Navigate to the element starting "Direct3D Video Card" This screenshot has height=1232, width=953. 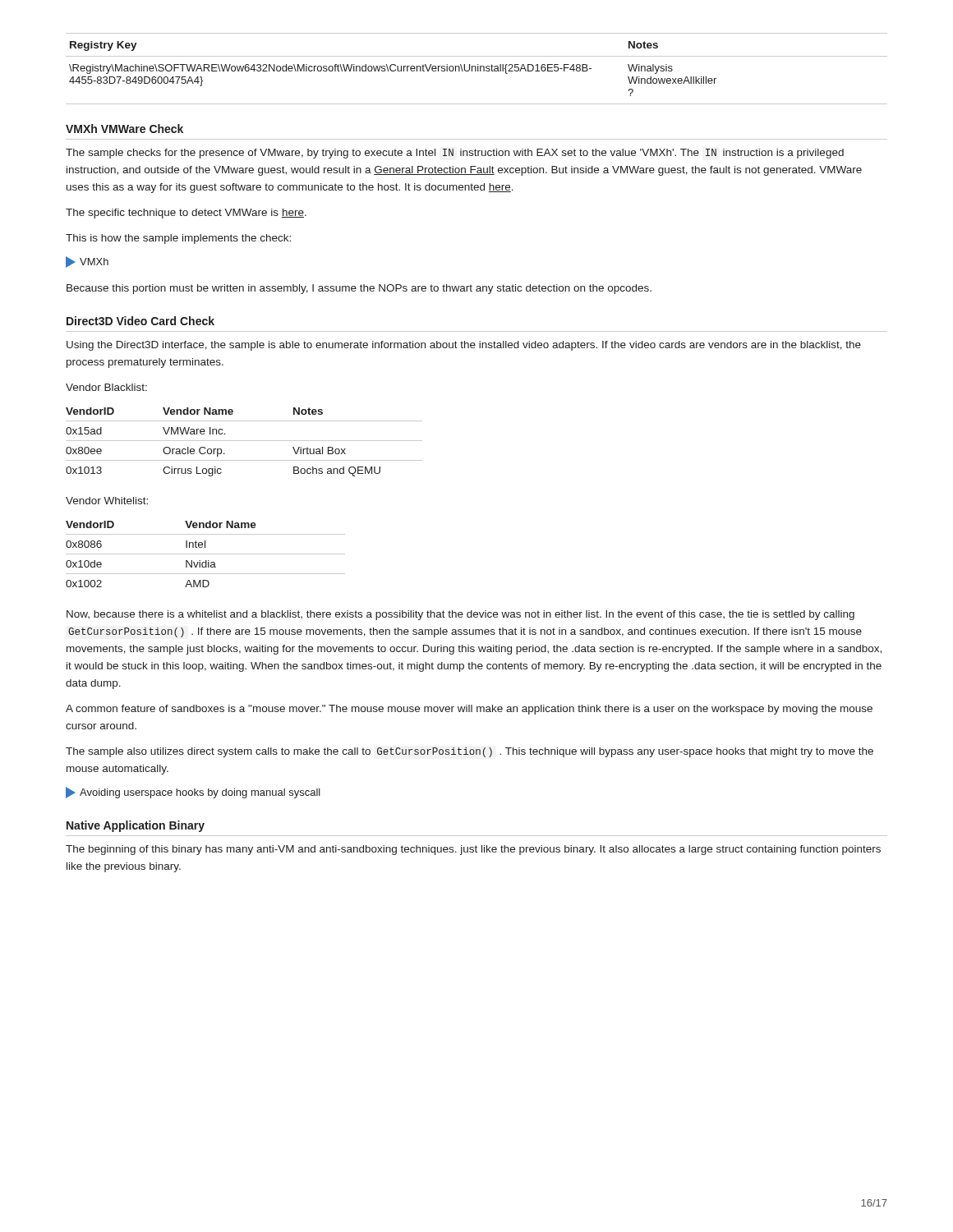(x=140, y=322)
